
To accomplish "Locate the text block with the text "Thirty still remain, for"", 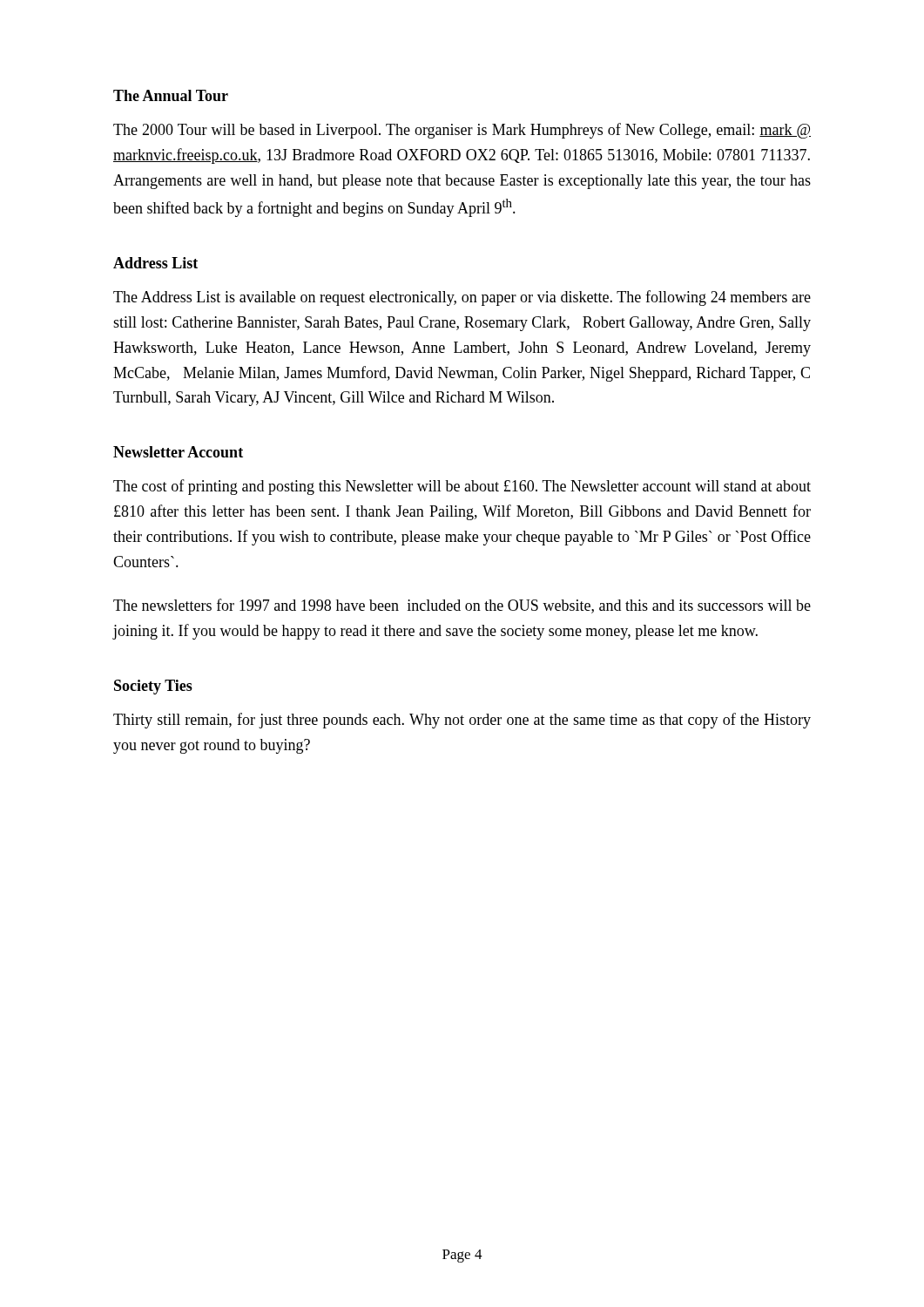I will point(462,732).
